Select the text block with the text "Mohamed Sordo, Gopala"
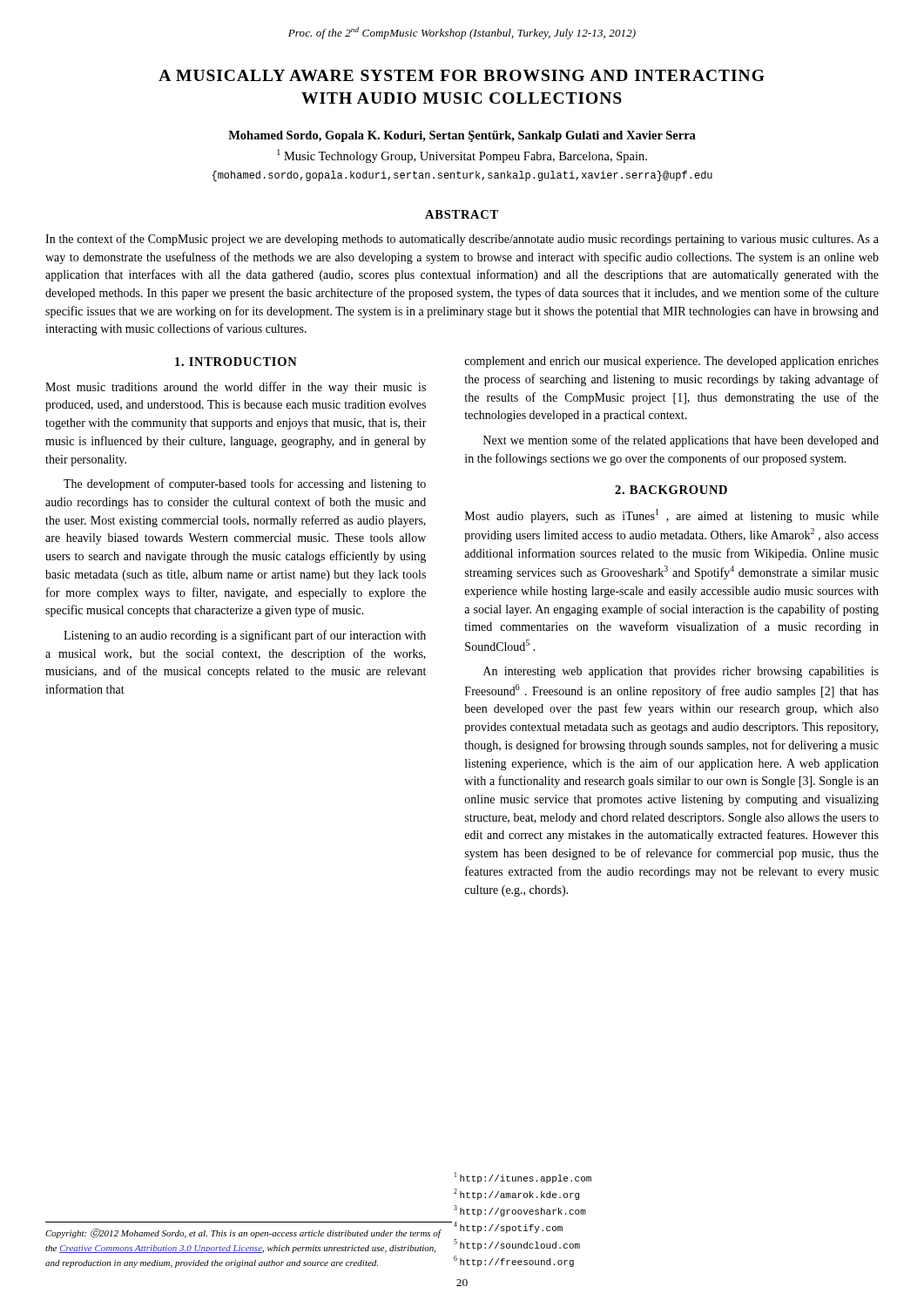This screenshot has width=924, height=1307. (462, 155)
